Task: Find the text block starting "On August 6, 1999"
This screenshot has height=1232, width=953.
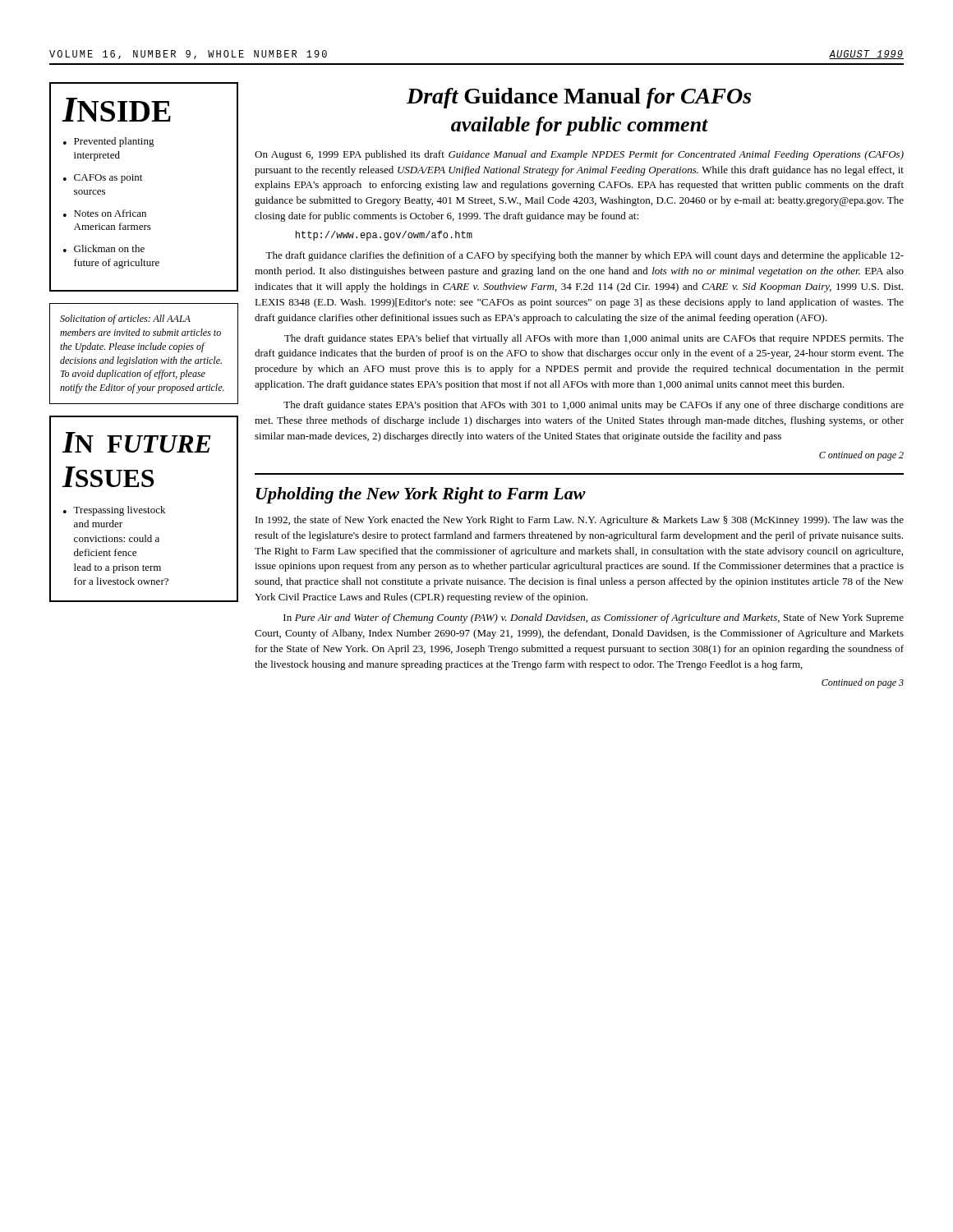Action: [579, 295]
